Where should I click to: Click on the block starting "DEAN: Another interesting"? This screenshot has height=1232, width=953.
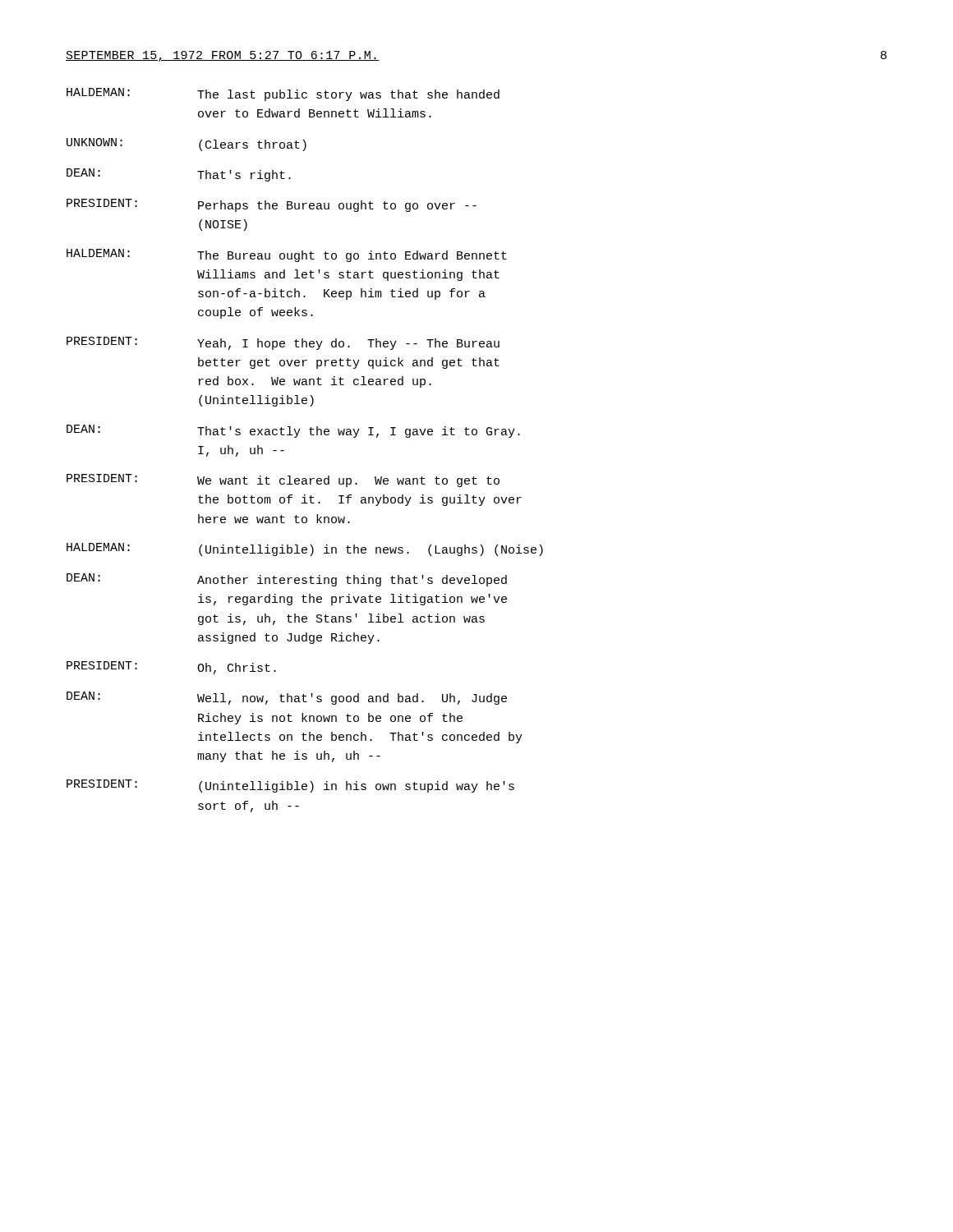point(476,610)
